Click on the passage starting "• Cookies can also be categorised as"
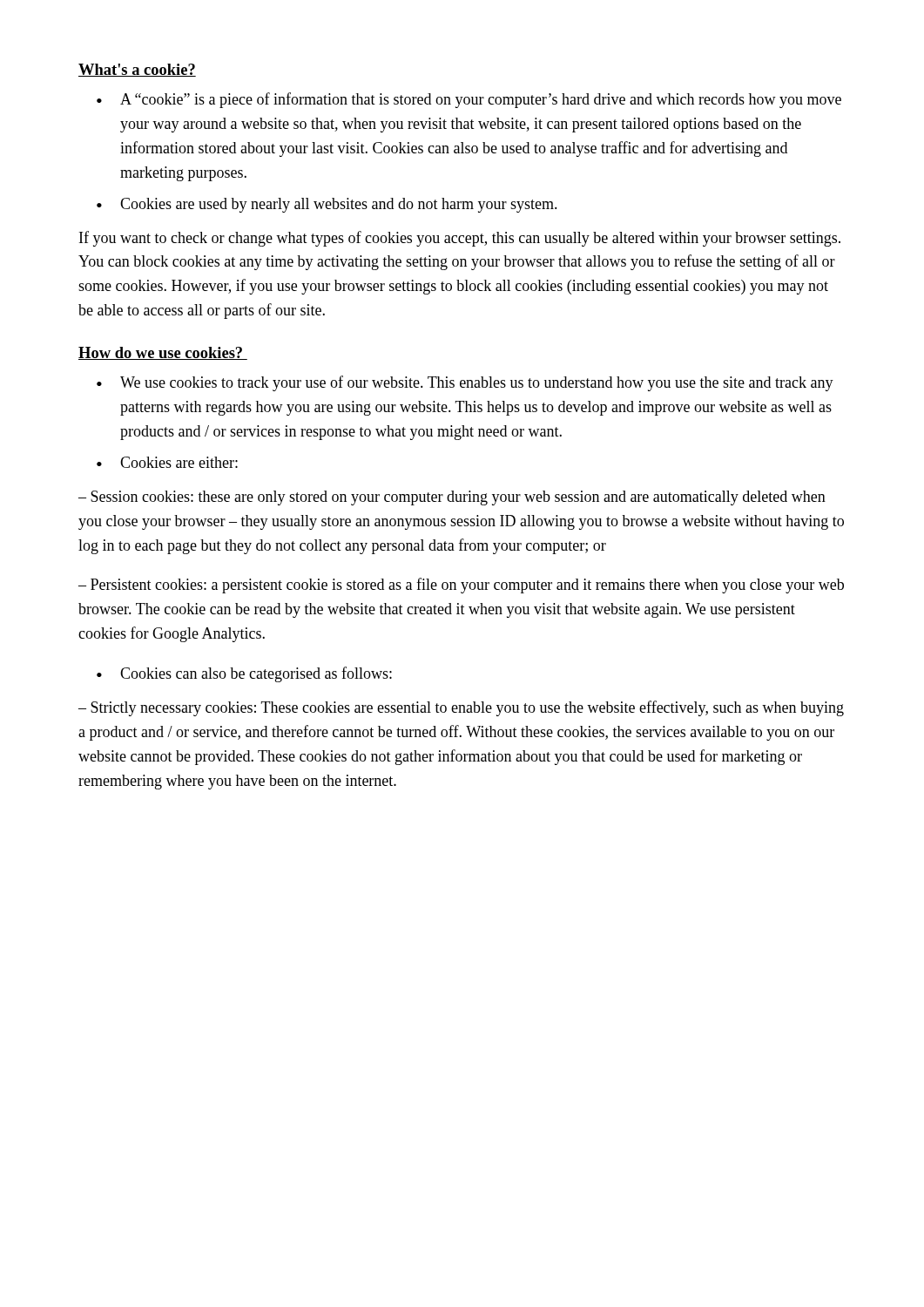 (244, 674)
